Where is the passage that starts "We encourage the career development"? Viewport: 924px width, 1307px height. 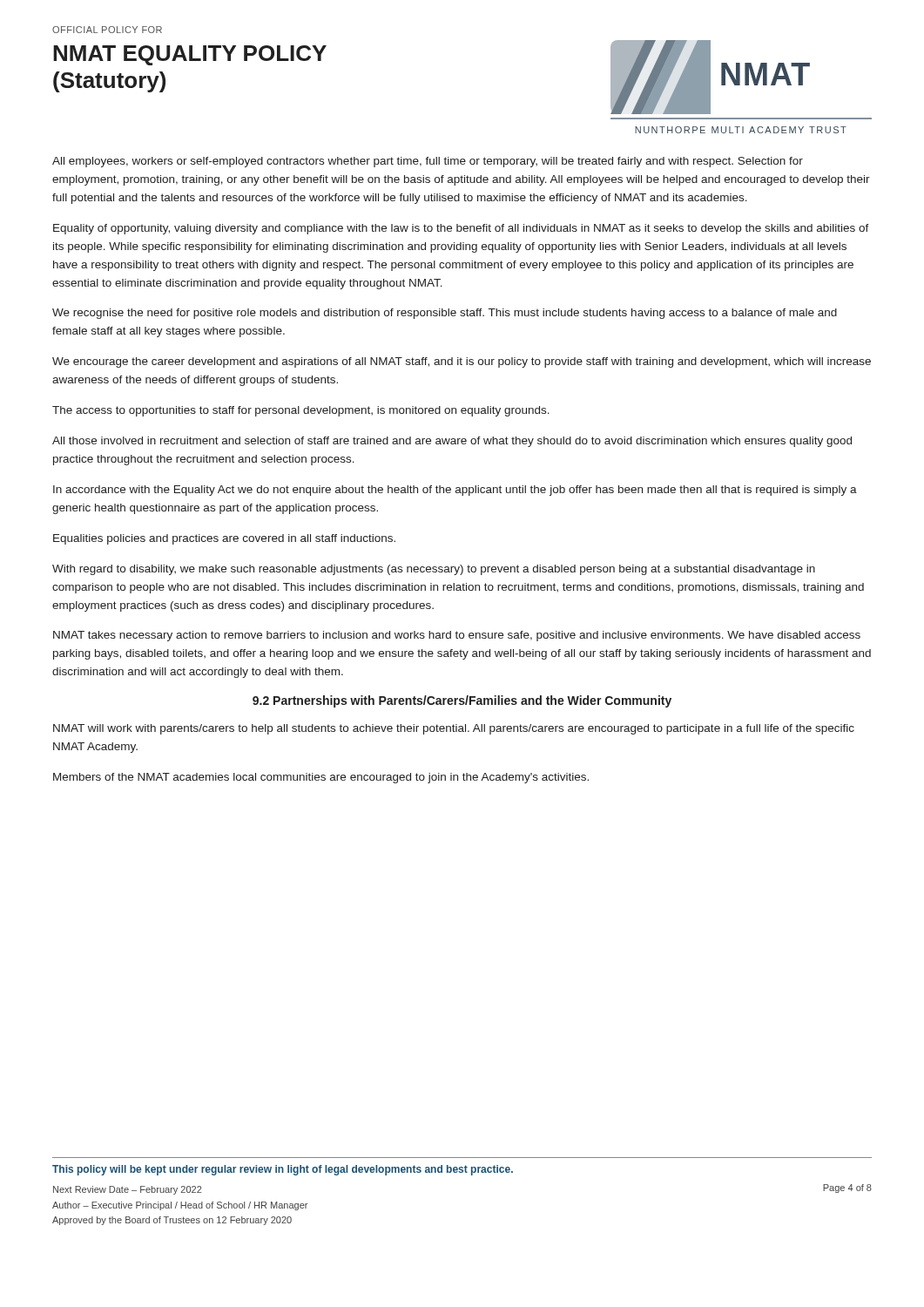click(462, 371)
